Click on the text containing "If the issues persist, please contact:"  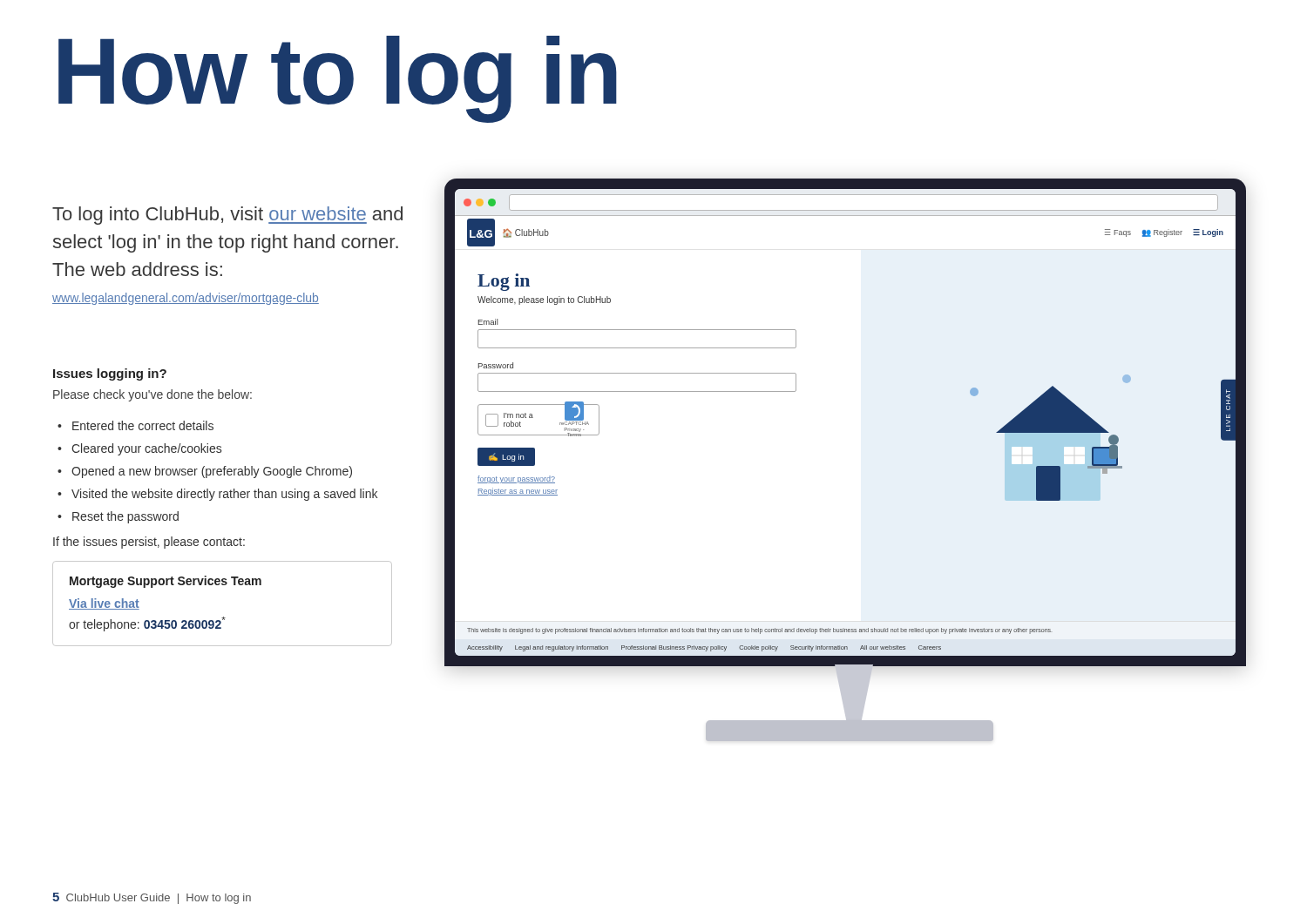(x=240, y=542)
